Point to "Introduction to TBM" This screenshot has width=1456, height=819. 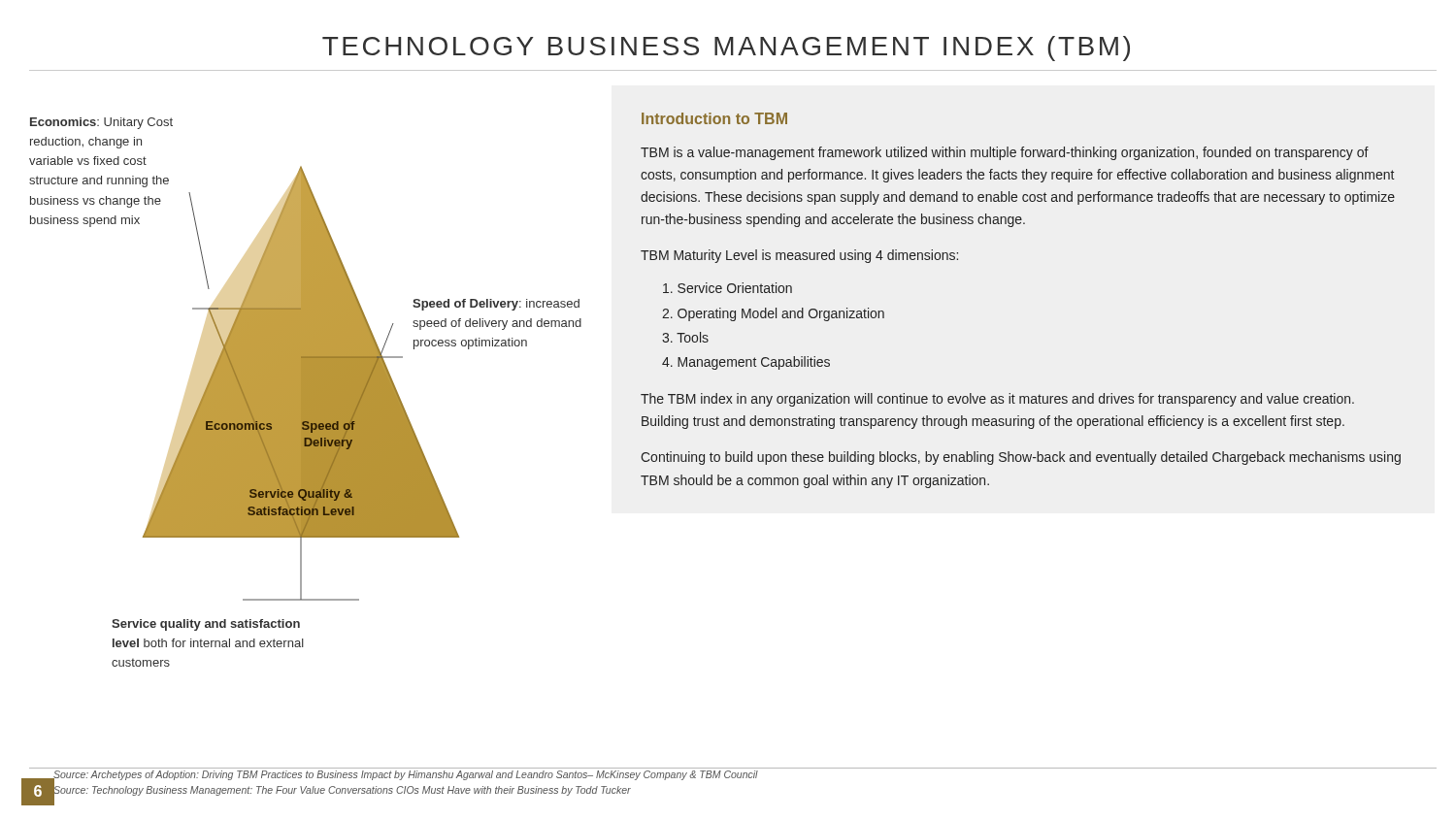[714, 119]
